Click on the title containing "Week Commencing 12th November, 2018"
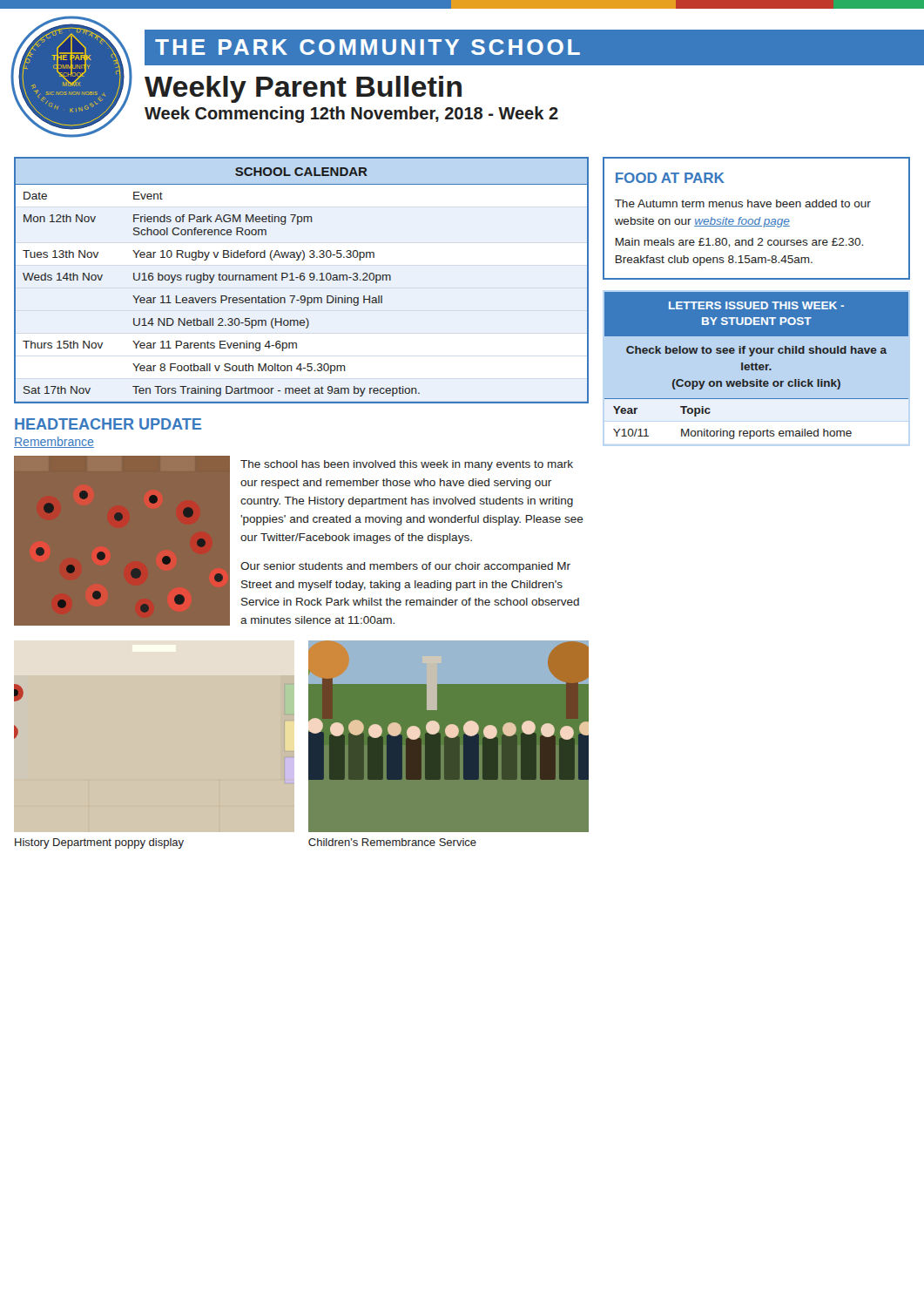 [x=351, y=113]
